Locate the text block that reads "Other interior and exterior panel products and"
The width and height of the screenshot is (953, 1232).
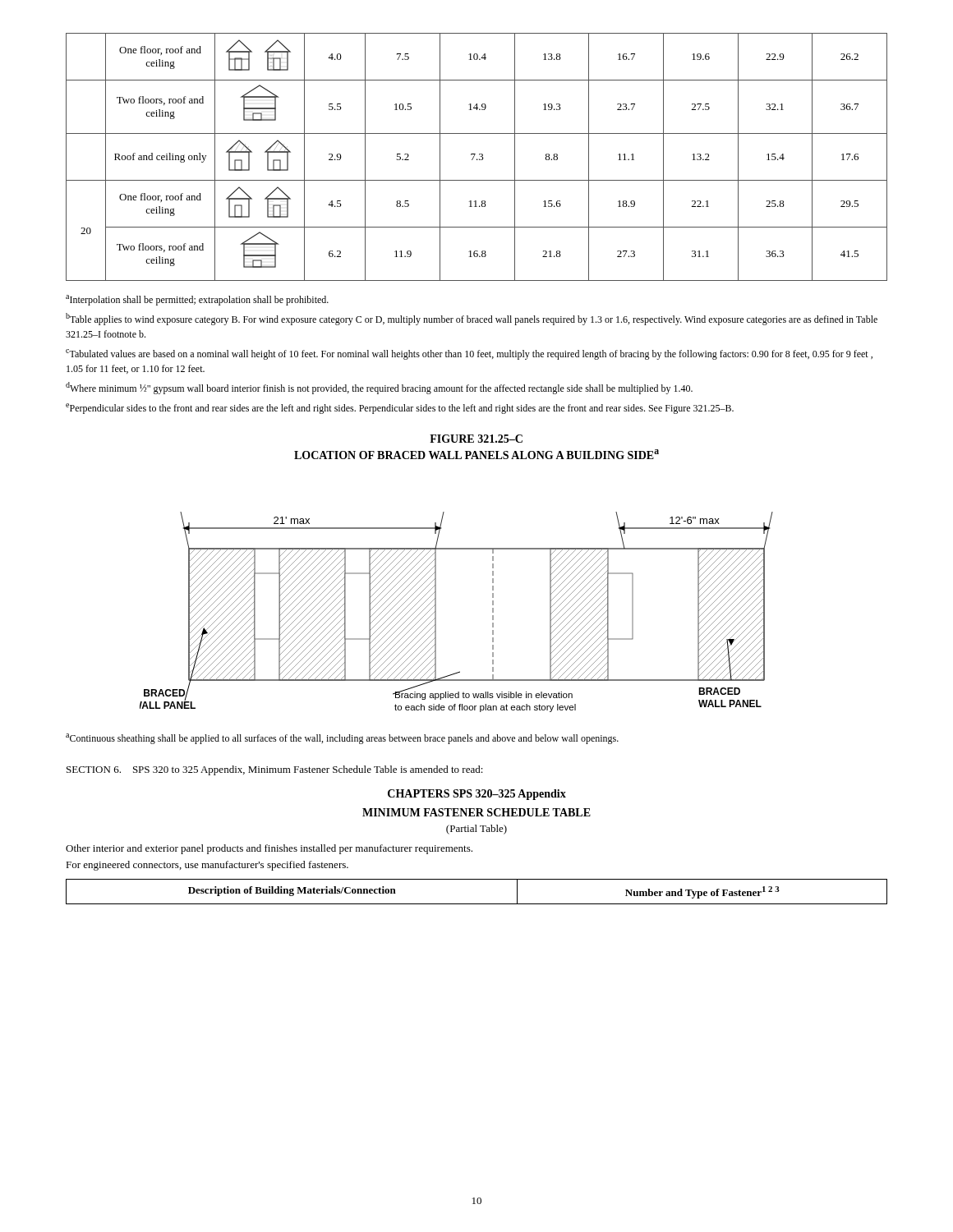click(x=270, y=856)
